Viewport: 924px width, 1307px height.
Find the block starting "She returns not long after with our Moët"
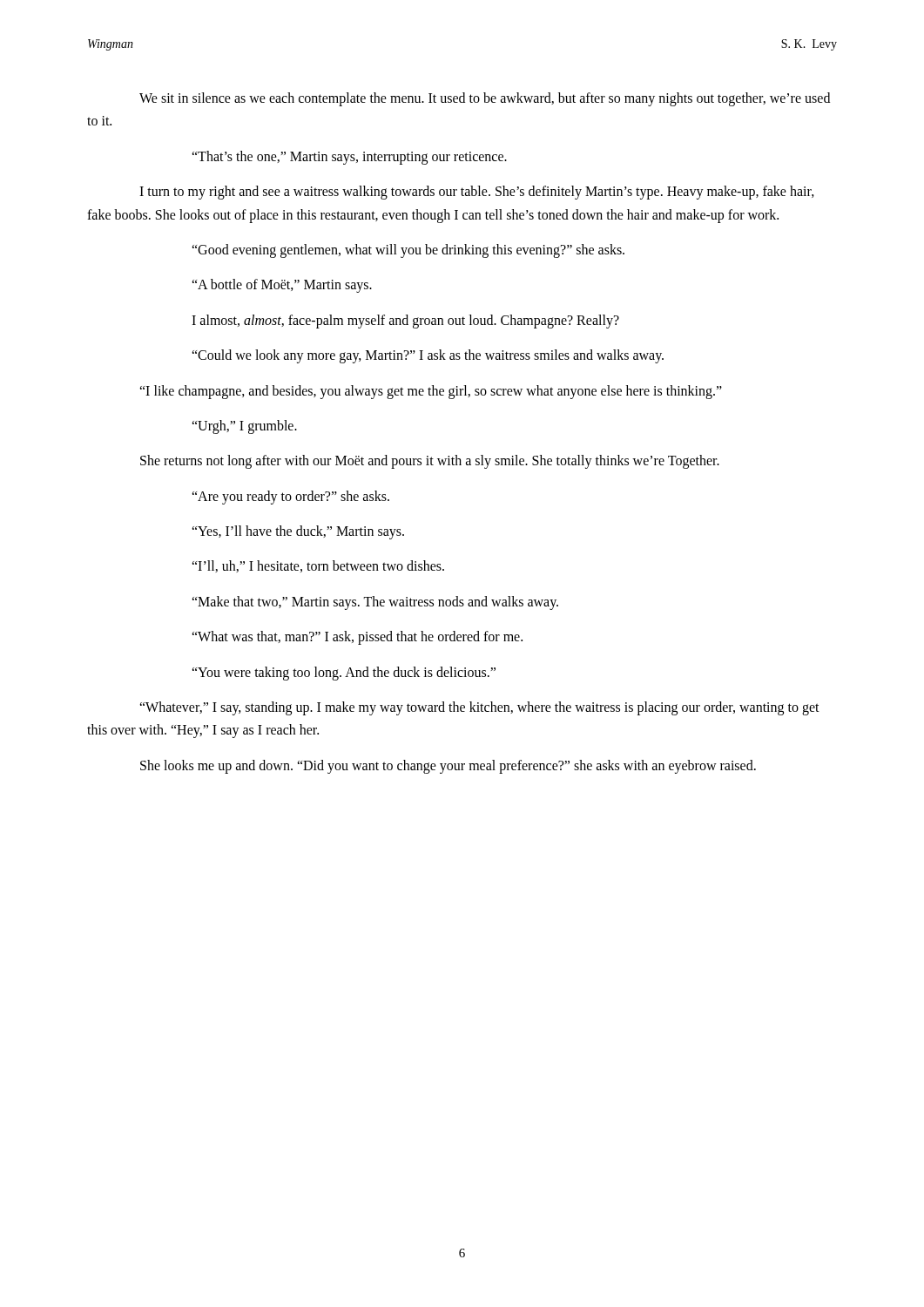(462, 461)
